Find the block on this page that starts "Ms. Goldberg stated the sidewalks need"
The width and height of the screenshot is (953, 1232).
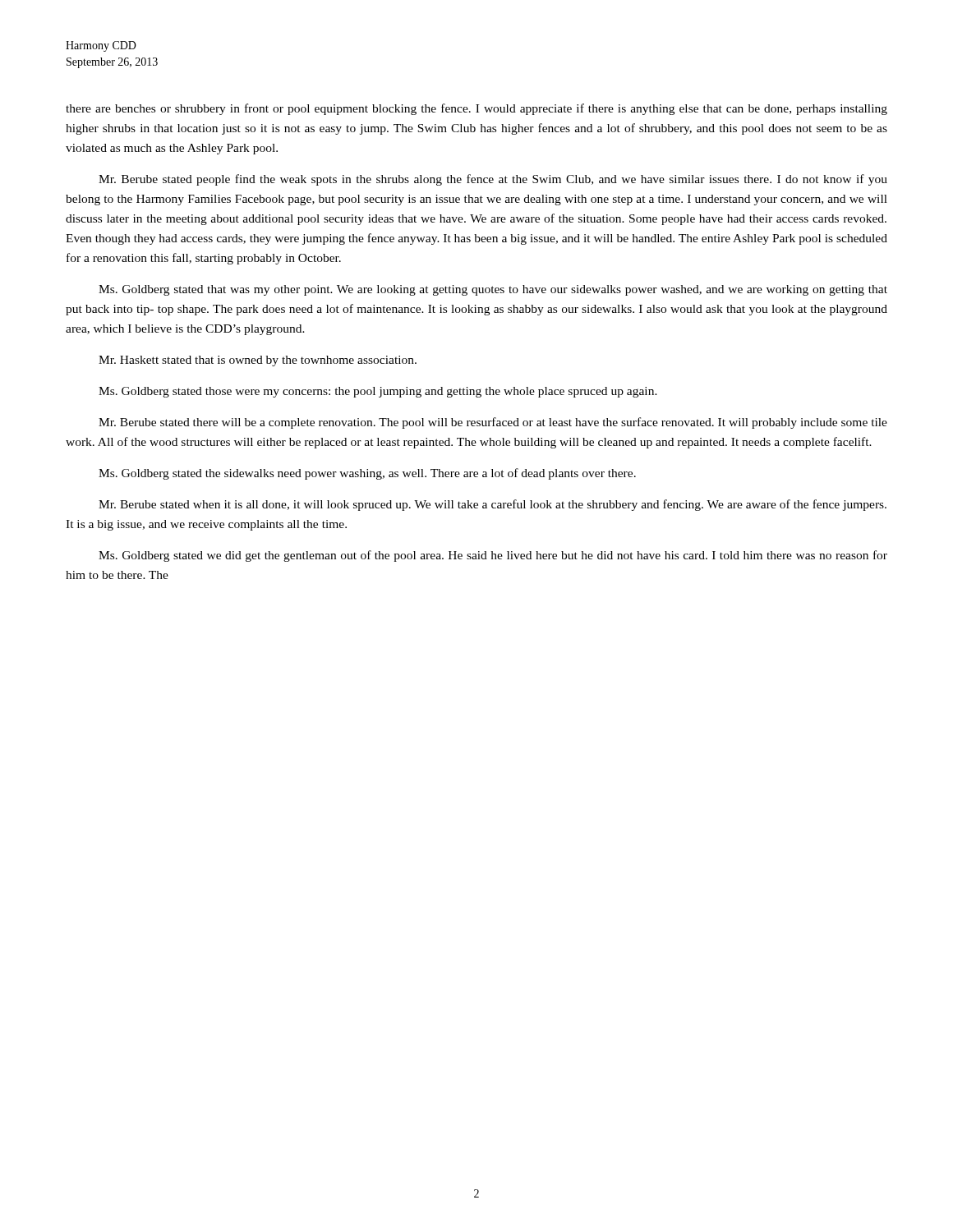pyautogui.click(x=367, y=473)
